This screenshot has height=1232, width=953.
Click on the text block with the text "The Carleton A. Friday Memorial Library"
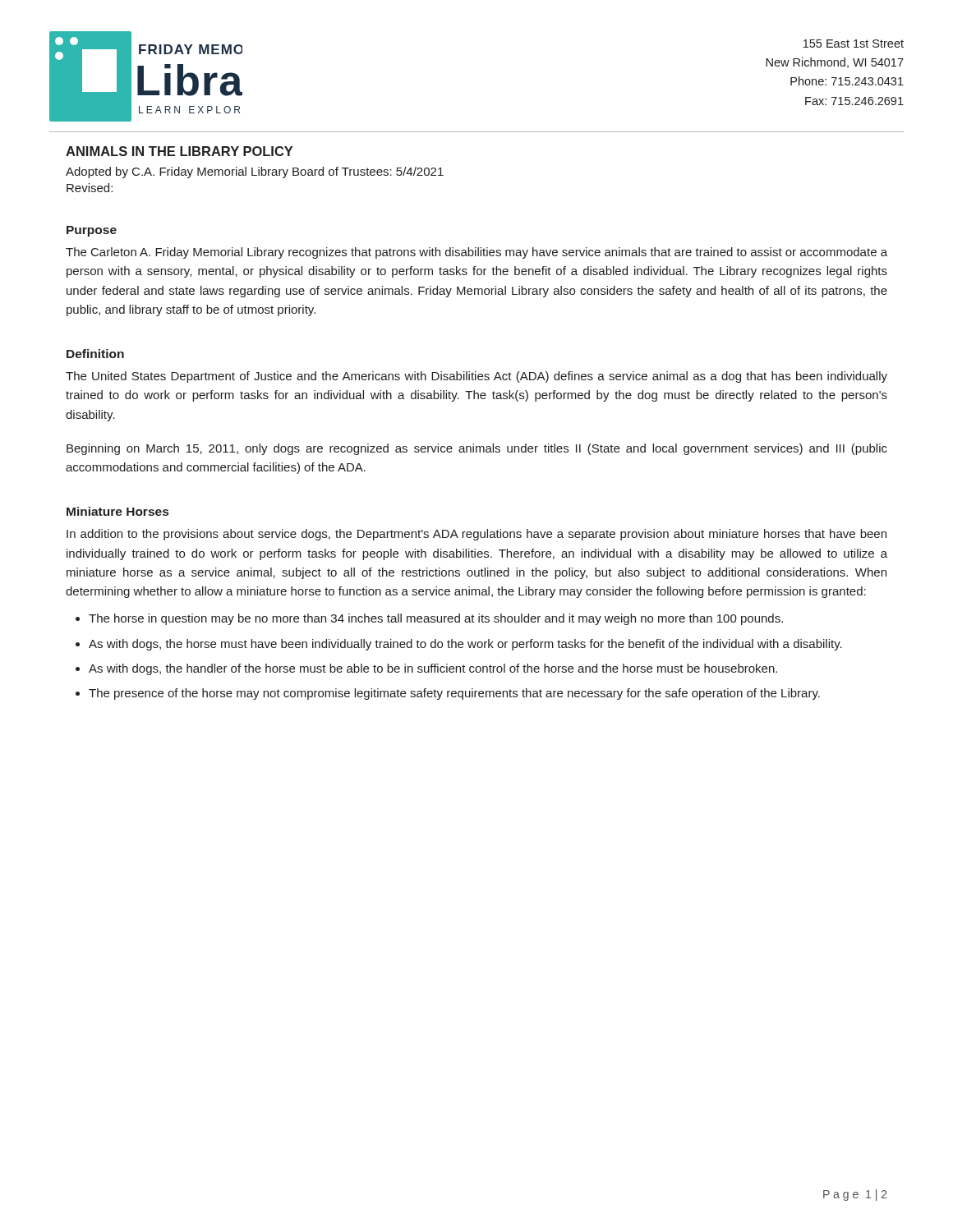click(476, 280)
